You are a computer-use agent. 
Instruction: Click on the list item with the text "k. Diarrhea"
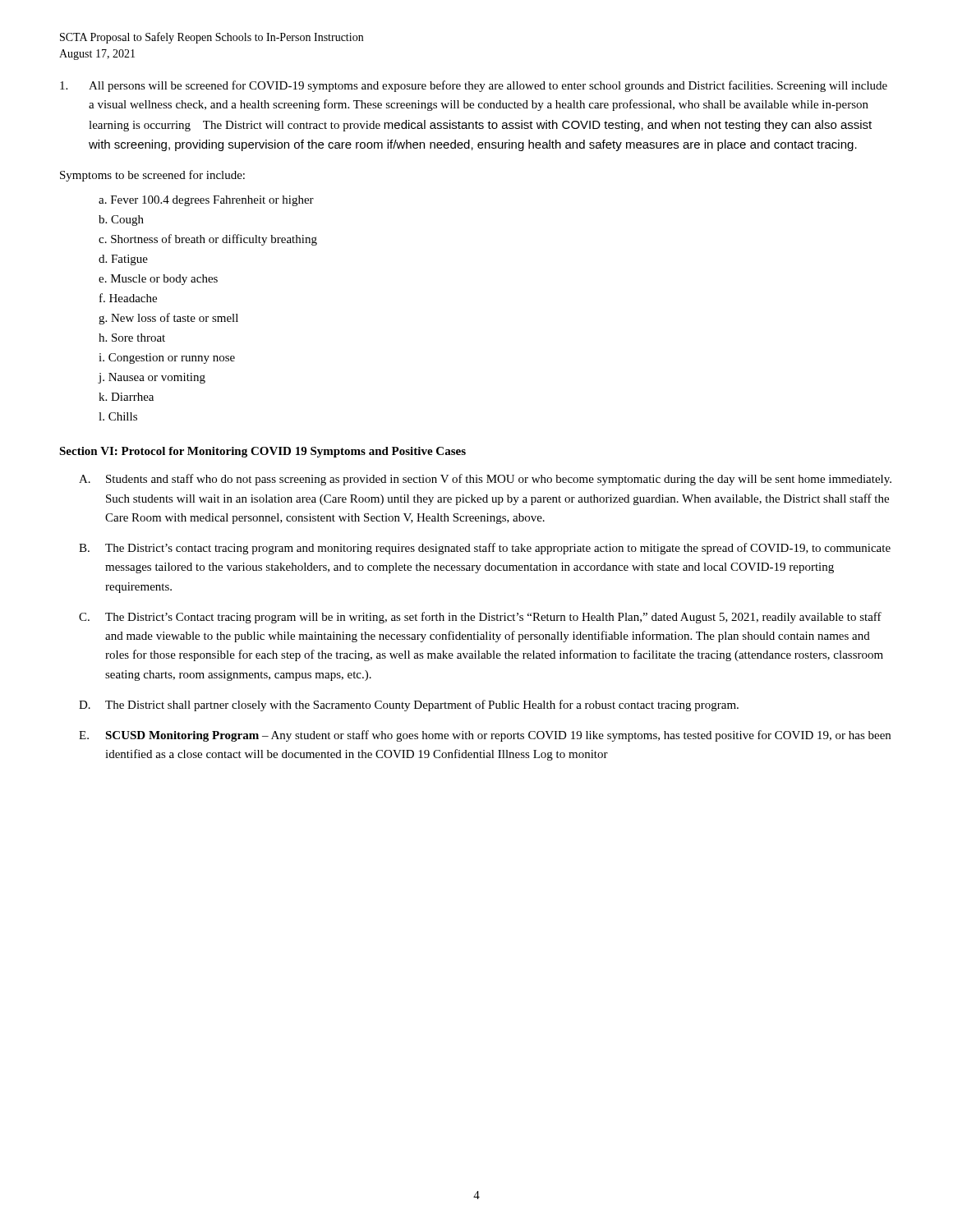(x=126, y=397)
